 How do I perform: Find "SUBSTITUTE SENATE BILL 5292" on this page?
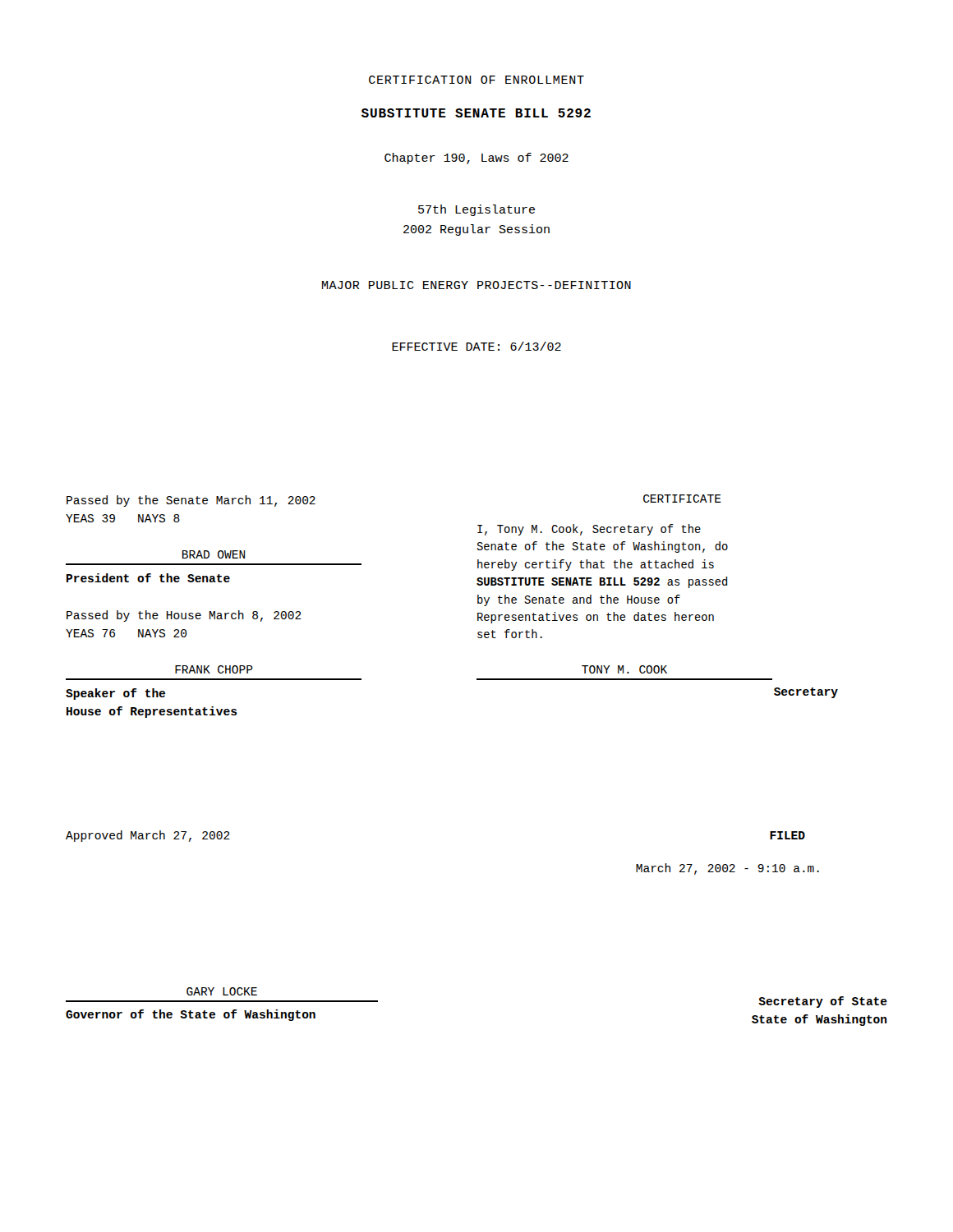[x=476, y=114]
